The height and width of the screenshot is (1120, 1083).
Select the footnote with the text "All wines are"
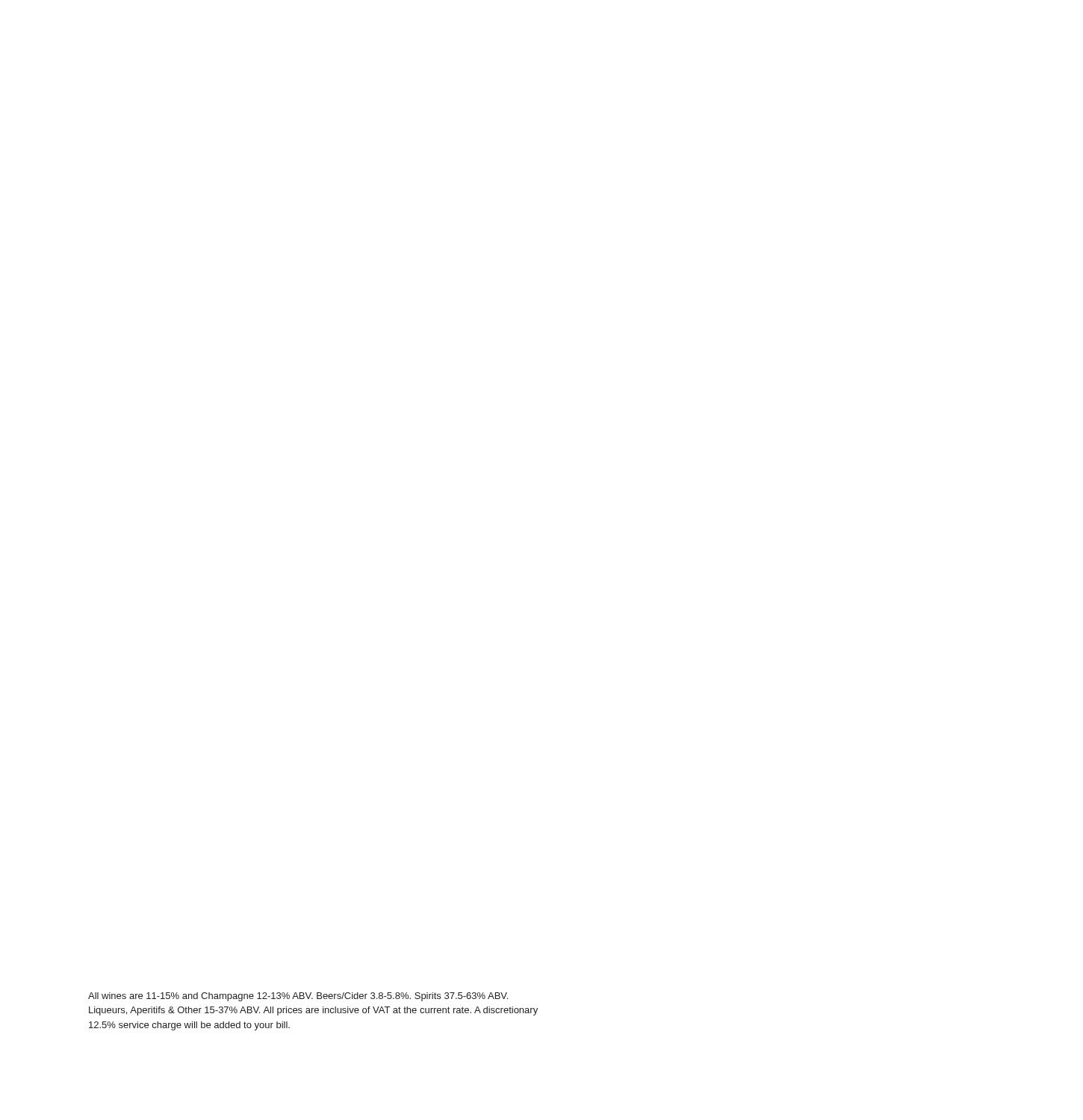(x=313, y=1010)
